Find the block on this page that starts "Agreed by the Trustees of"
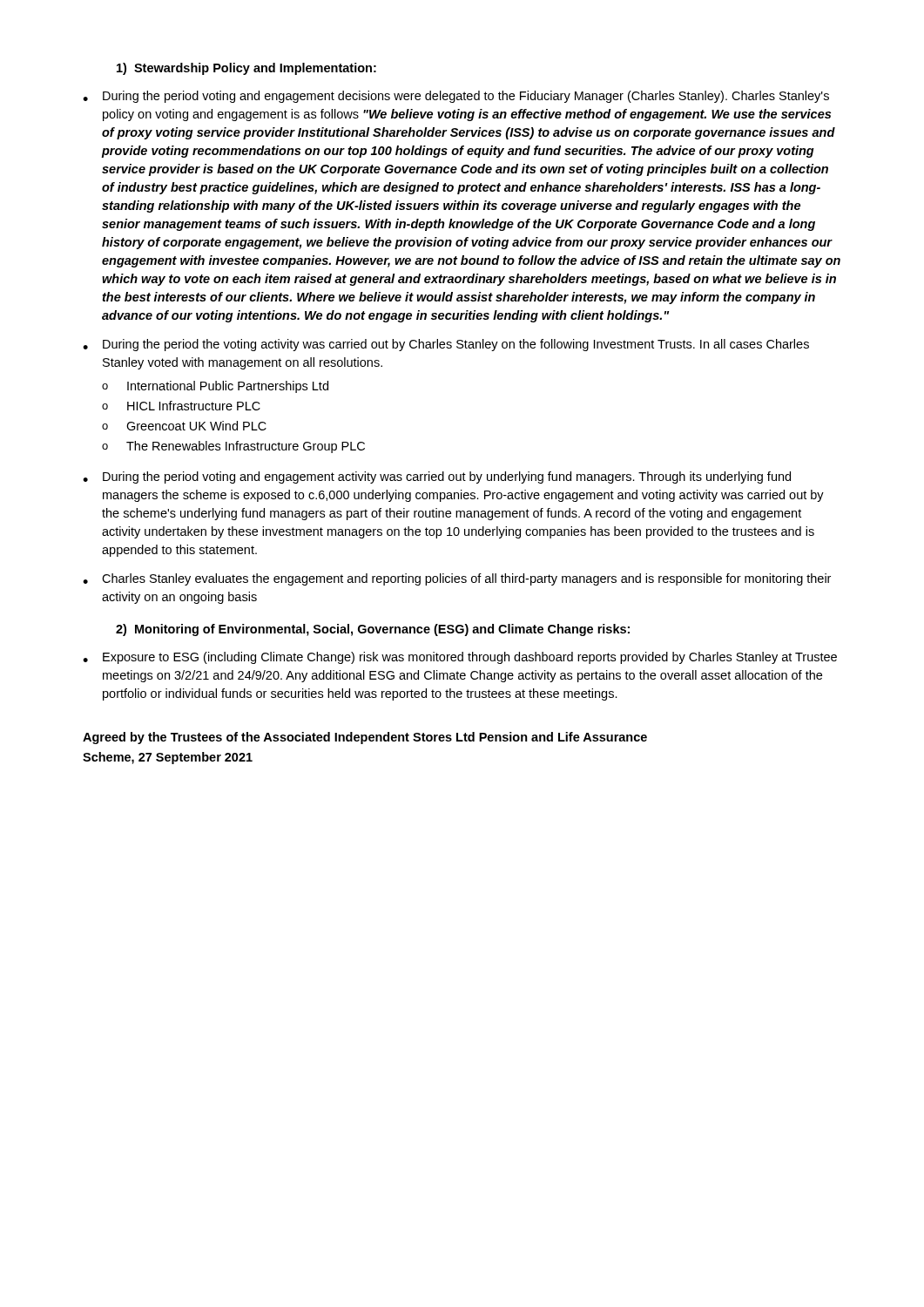The image size is (924, 1307). [x=365, y=747]
